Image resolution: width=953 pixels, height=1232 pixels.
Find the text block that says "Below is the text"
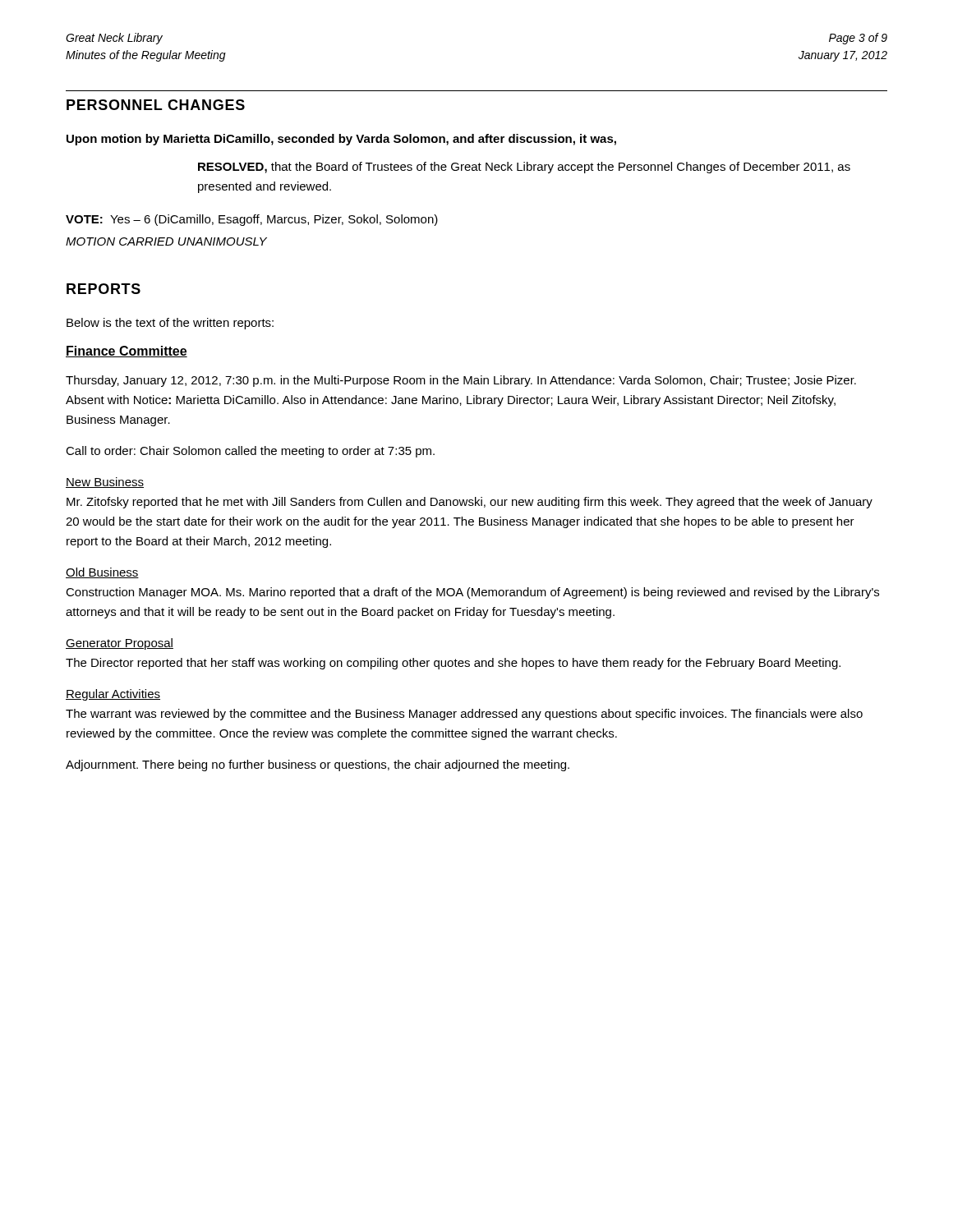[170, 324]
